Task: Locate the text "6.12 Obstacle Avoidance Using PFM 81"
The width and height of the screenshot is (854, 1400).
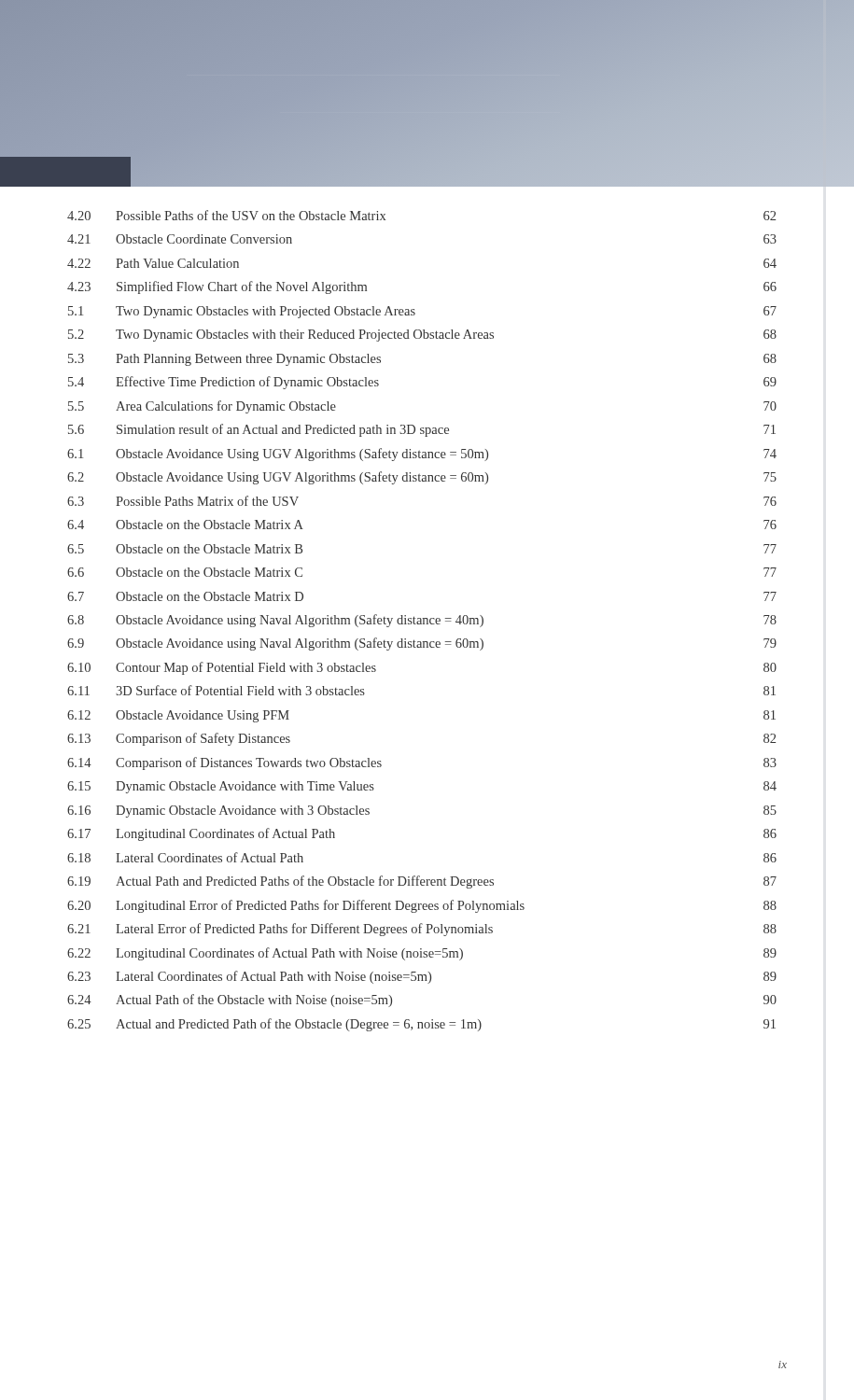Action: click(197, 716)
